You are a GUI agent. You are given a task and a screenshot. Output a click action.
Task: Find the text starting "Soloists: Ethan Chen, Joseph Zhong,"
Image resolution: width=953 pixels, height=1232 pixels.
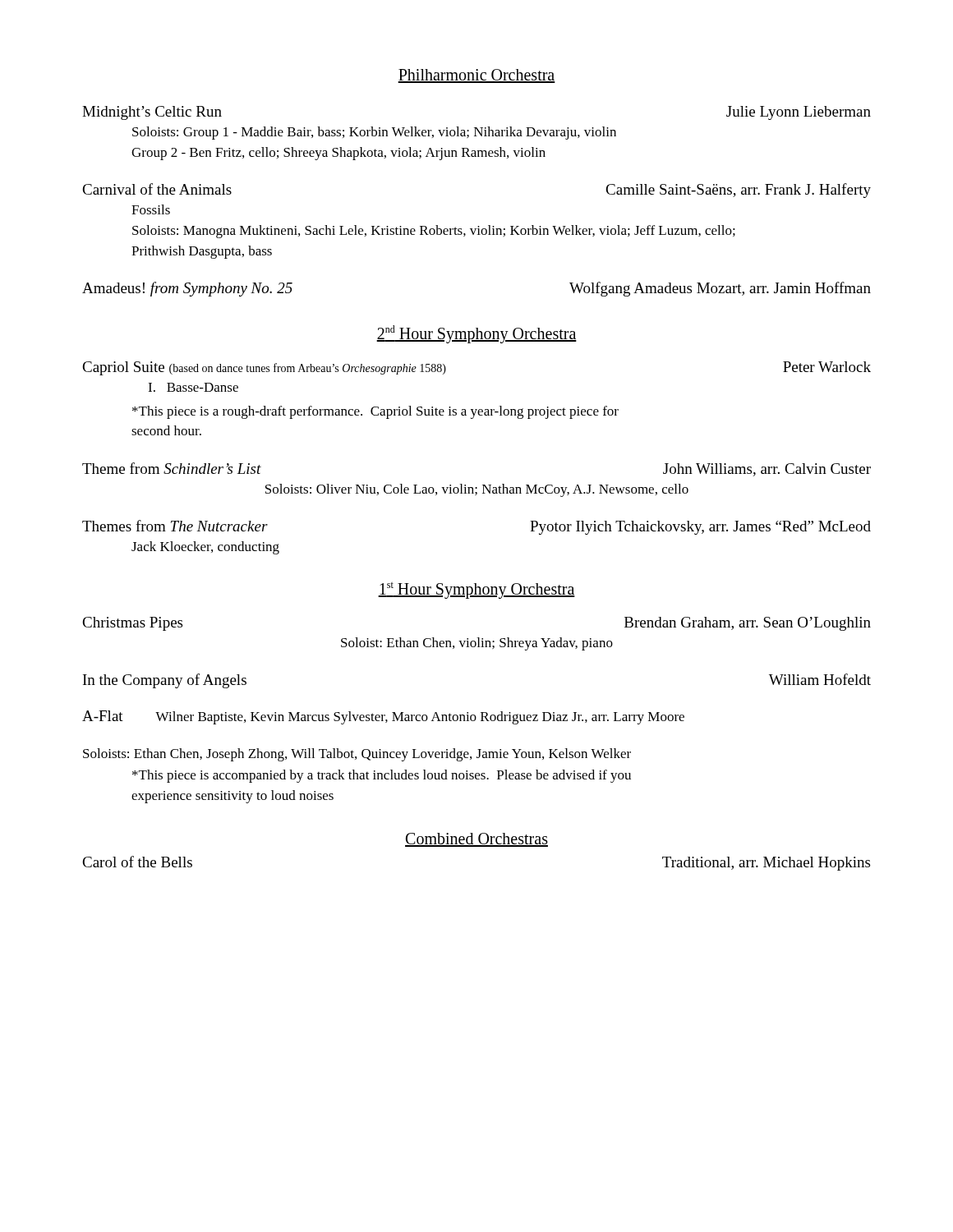(x=476, y=775)
